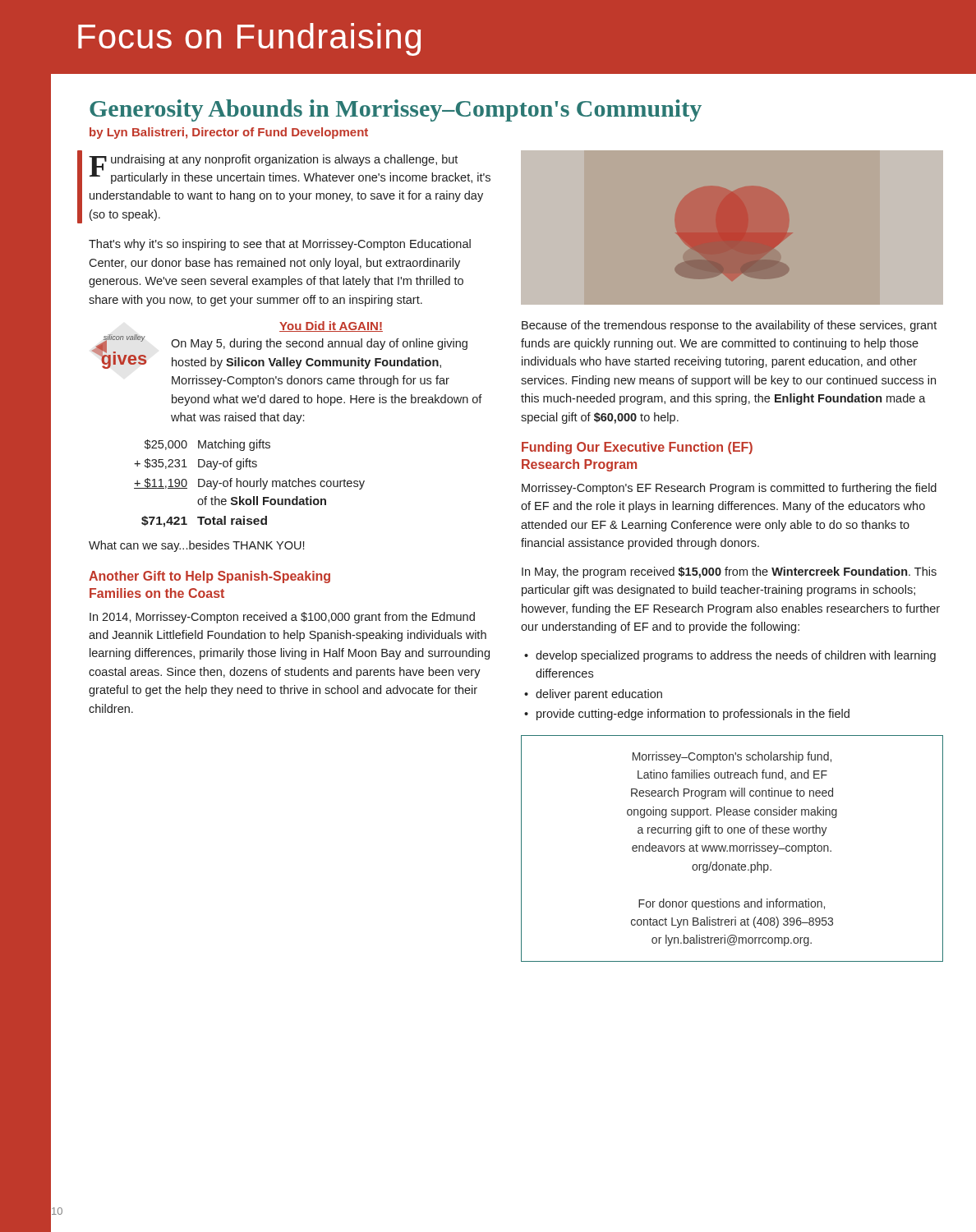Navigate to the block starting "Morrissey–Compton's scholarship fund, Latino families"
The width and height of the screenshot is (976, 1232).
(732, 848)
